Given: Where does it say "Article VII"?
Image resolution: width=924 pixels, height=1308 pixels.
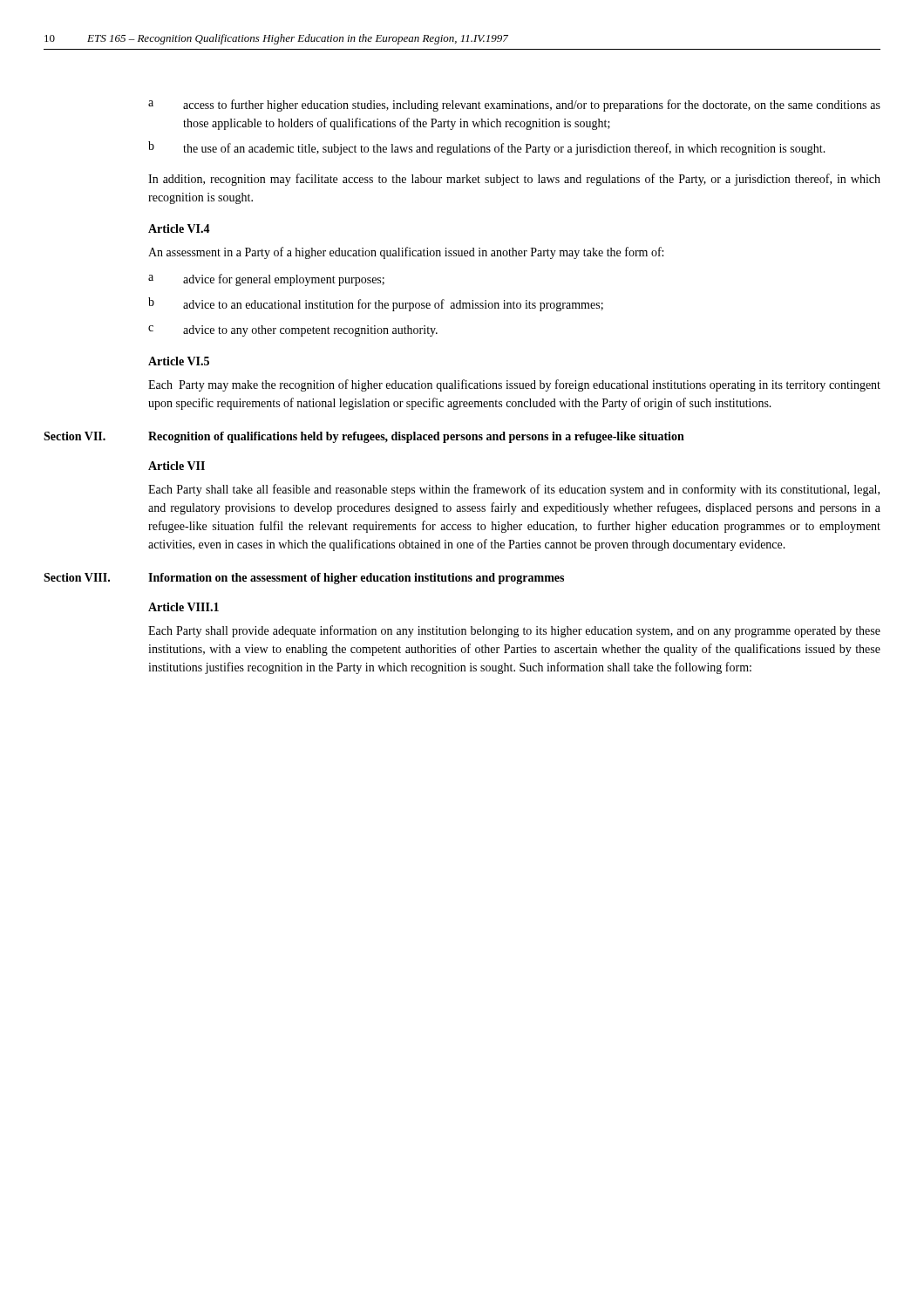Looking at the screenshot, I should (x=177, y=466).
